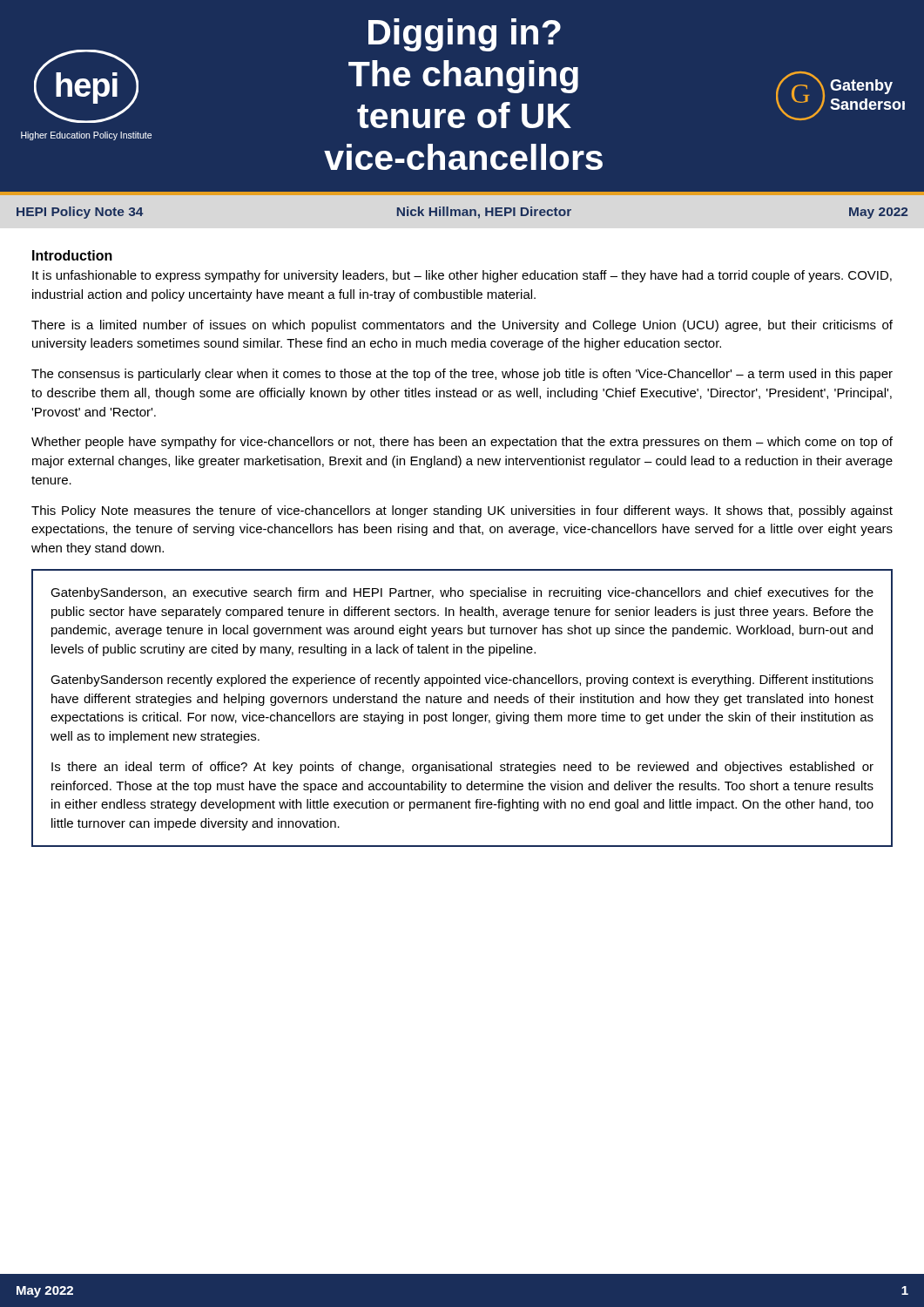Locate the block starting "The consensus is"
This screenshot has height=1307, width=924.
462,392
